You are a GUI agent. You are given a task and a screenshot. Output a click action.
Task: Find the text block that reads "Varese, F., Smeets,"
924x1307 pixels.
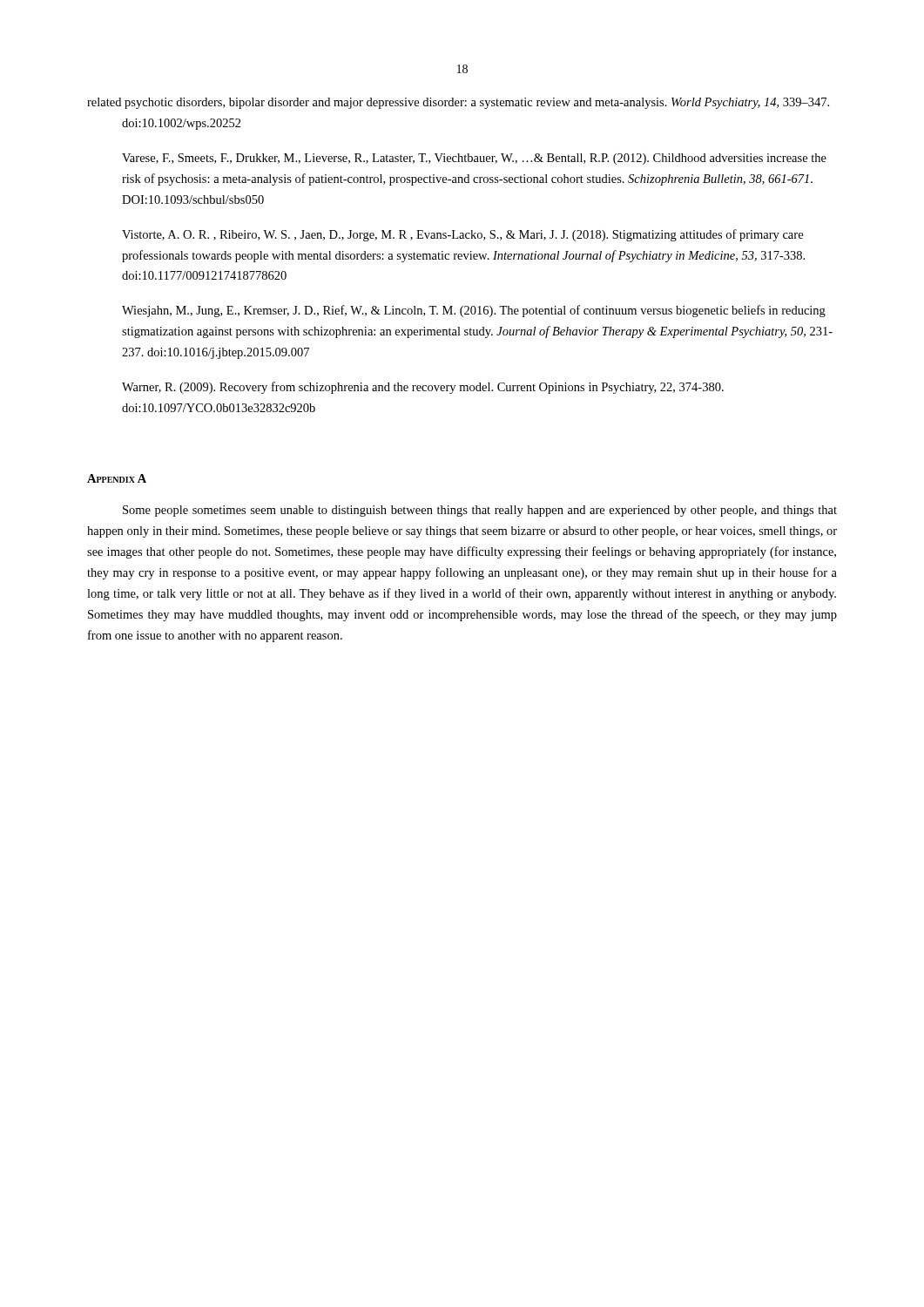474,178
